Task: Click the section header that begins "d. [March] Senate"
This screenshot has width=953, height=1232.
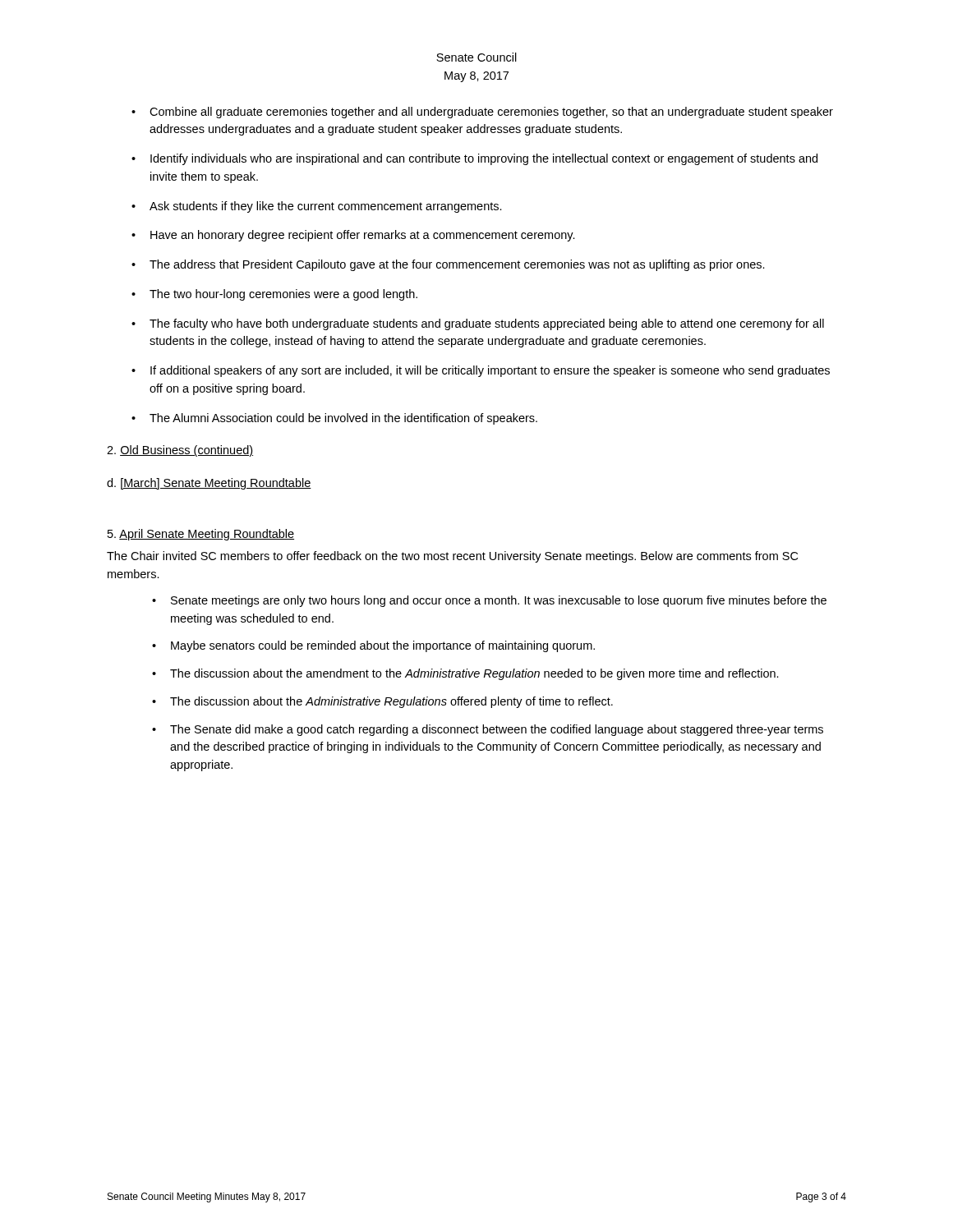Action: tap(209, 483)
